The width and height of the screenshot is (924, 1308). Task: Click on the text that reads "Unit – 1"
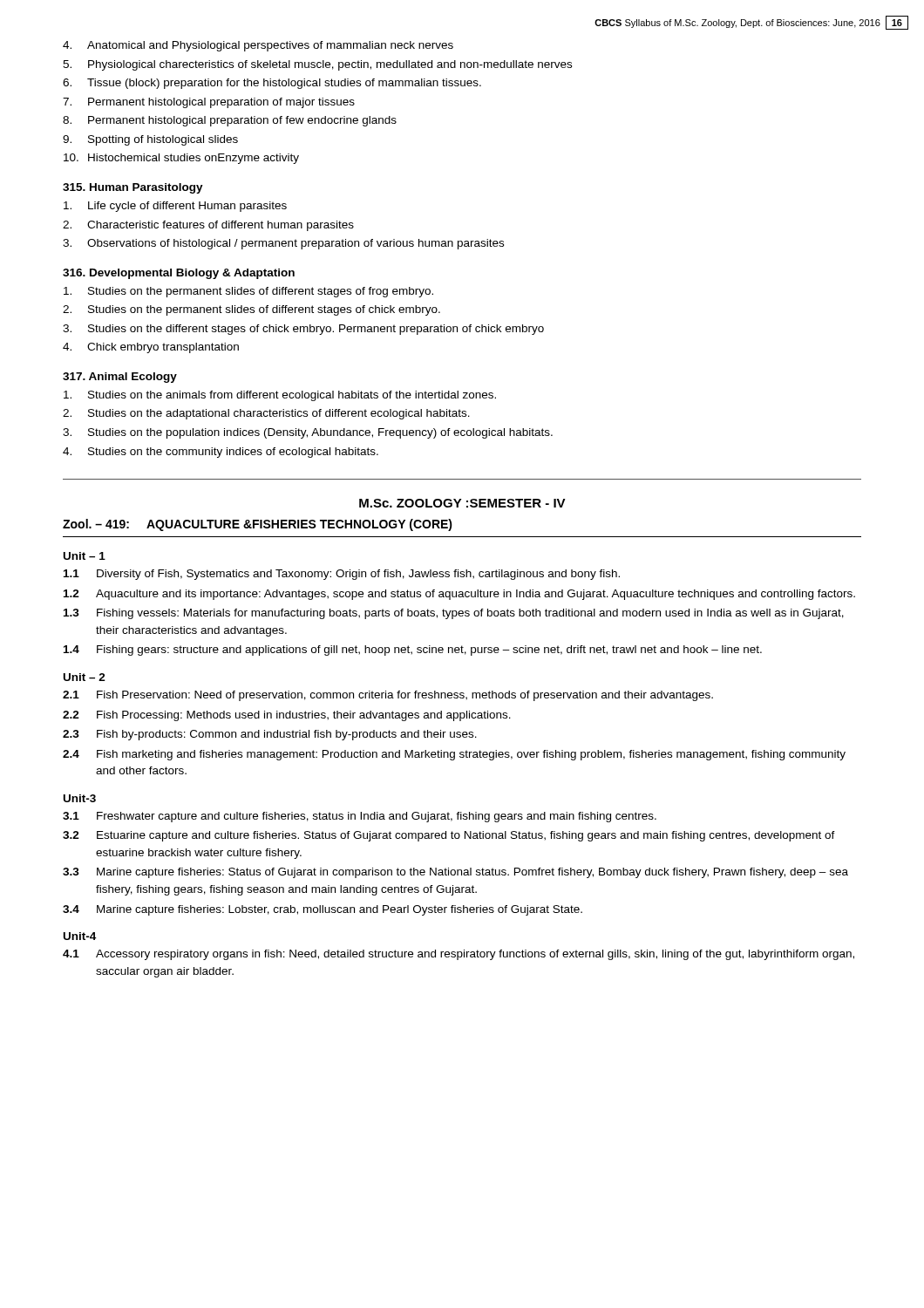coord(84,556)
